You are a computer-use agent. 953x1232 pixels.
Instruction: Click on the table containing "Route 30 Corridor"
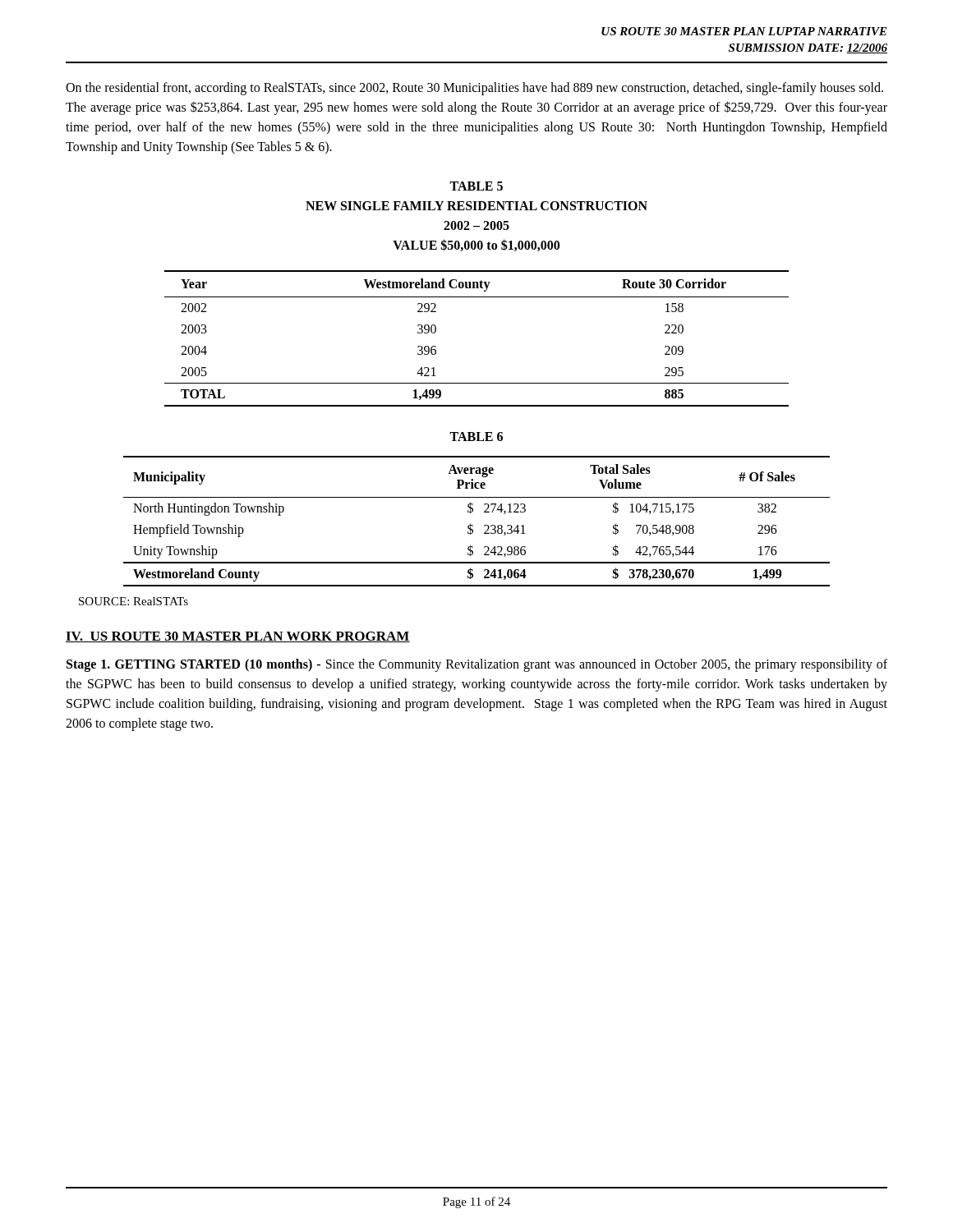[476, 338]
